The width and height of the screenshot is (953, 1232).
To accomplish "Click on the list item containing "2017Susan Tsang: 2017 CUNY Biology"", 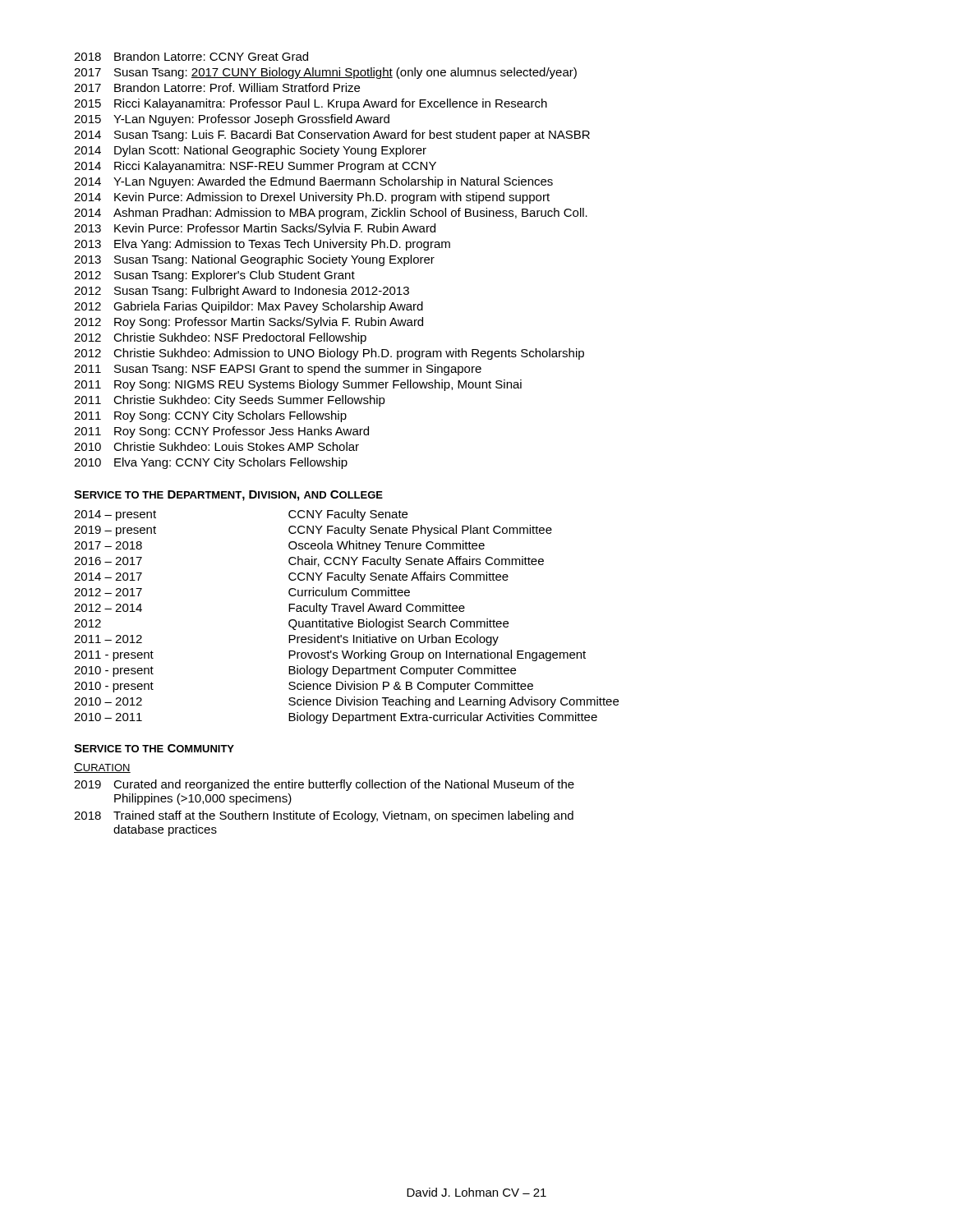I will (x=476, y=72).
